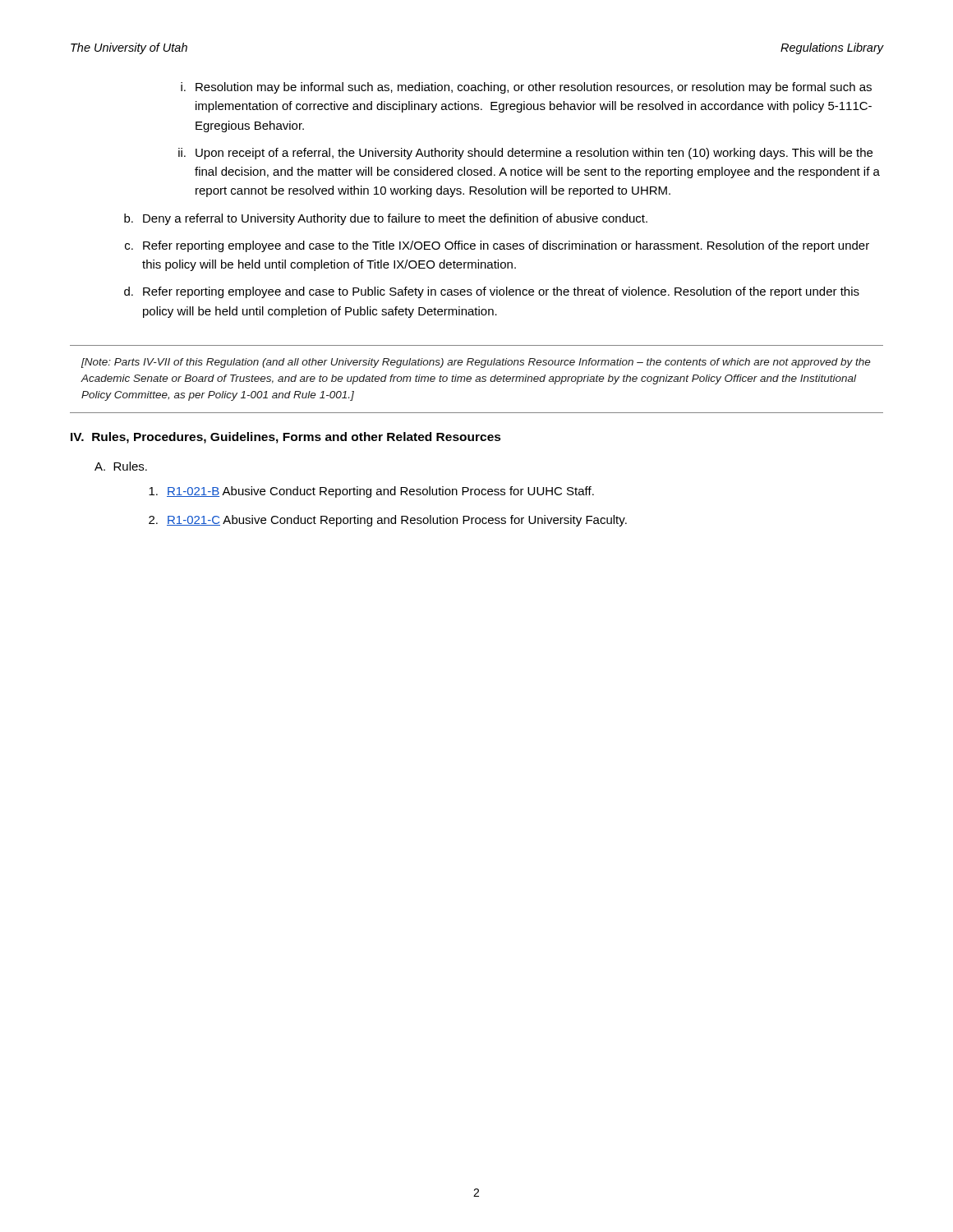Navigate to the passage starting "[Note: Parts IV-VII of this Regulation"
The height and width of the screenshot is (1232, 953).
(x=476, y=378)
